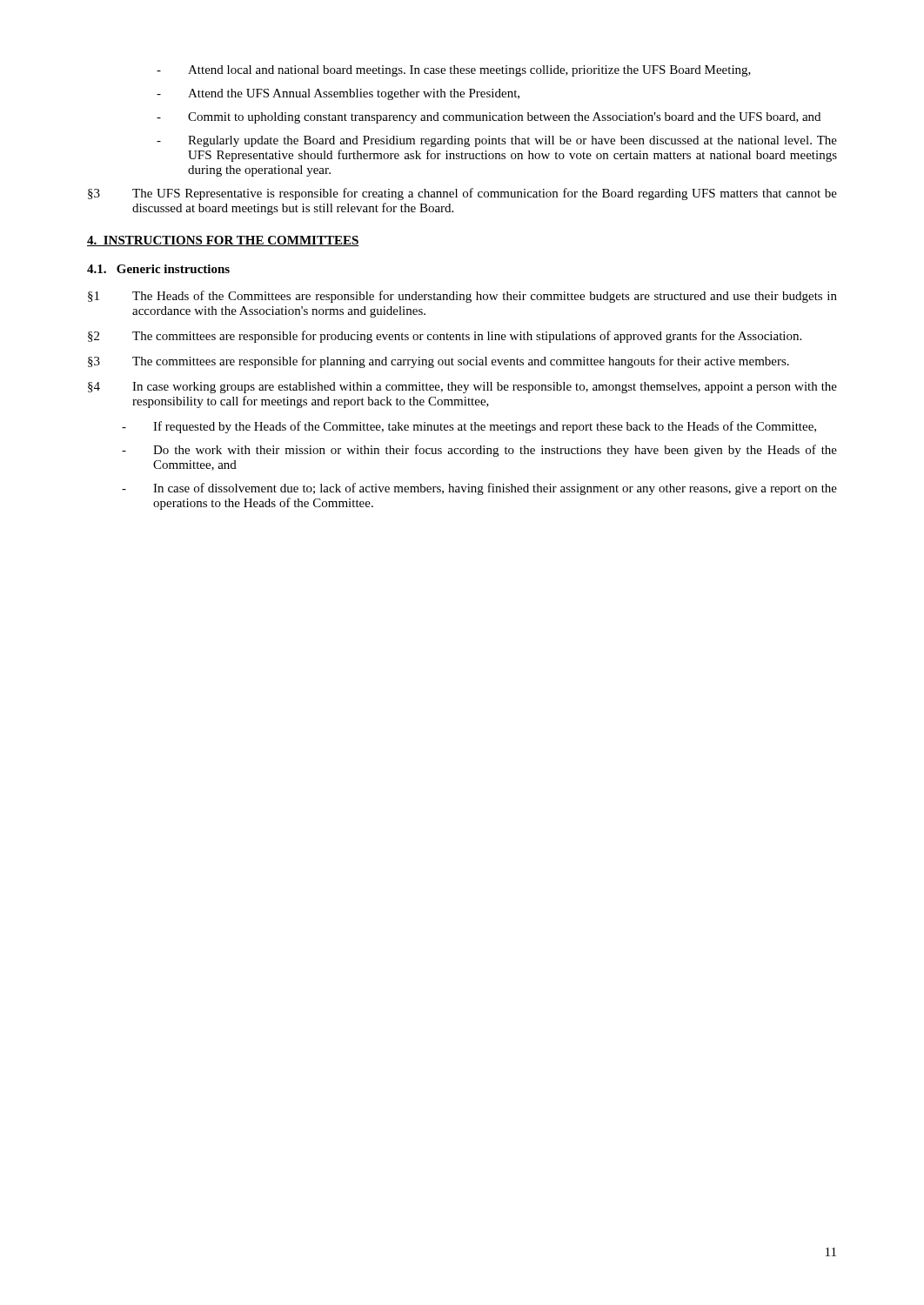Screen dimensions: 1305x924
Task: Select the text block with the text "§1 The Heads of the Committees are responsible"
Action: [x=462, y=304]
